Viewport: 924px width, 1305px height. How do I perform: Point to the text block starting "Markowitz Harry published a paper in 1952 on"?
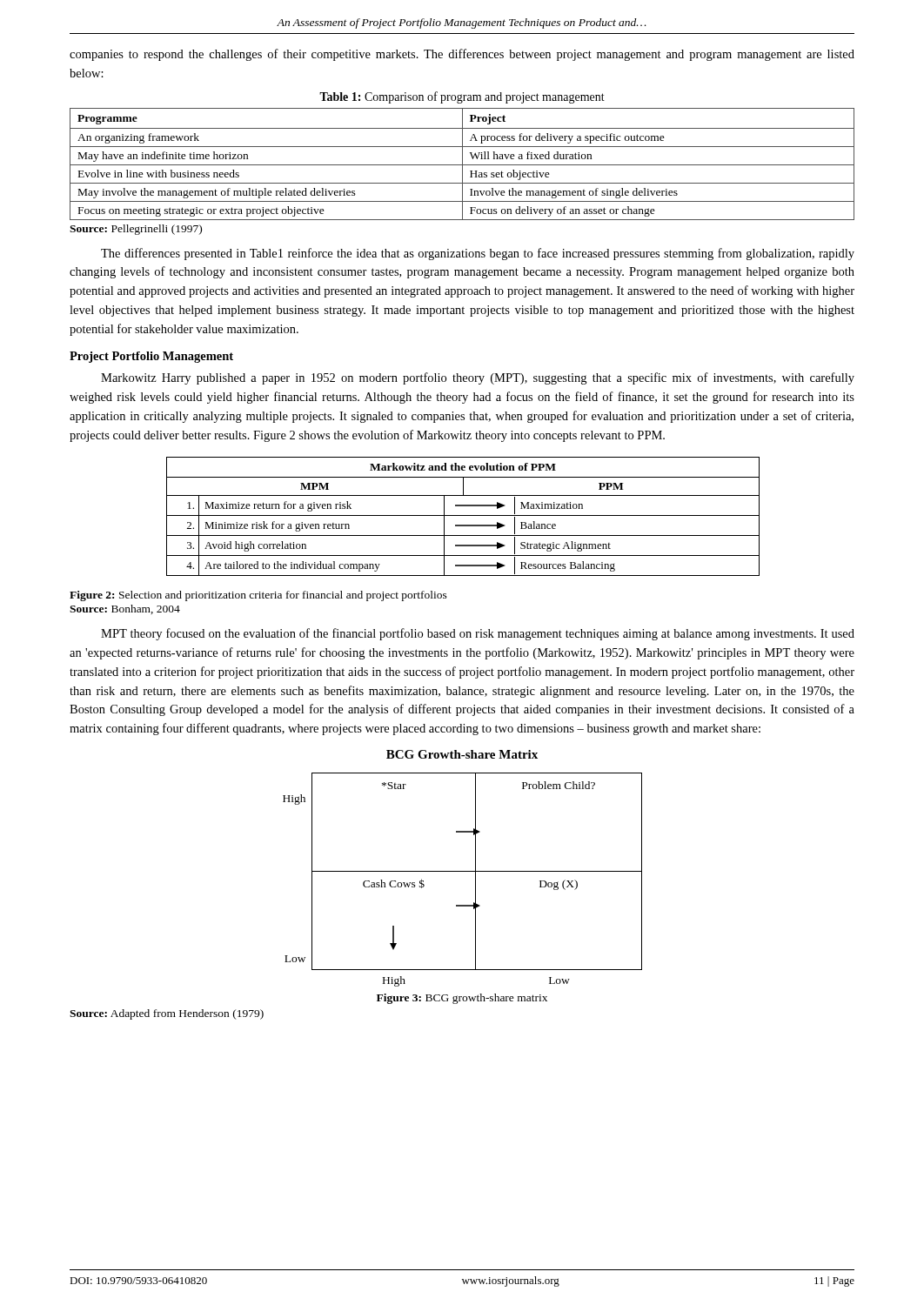pyautogui.click(x=462, y=407)
